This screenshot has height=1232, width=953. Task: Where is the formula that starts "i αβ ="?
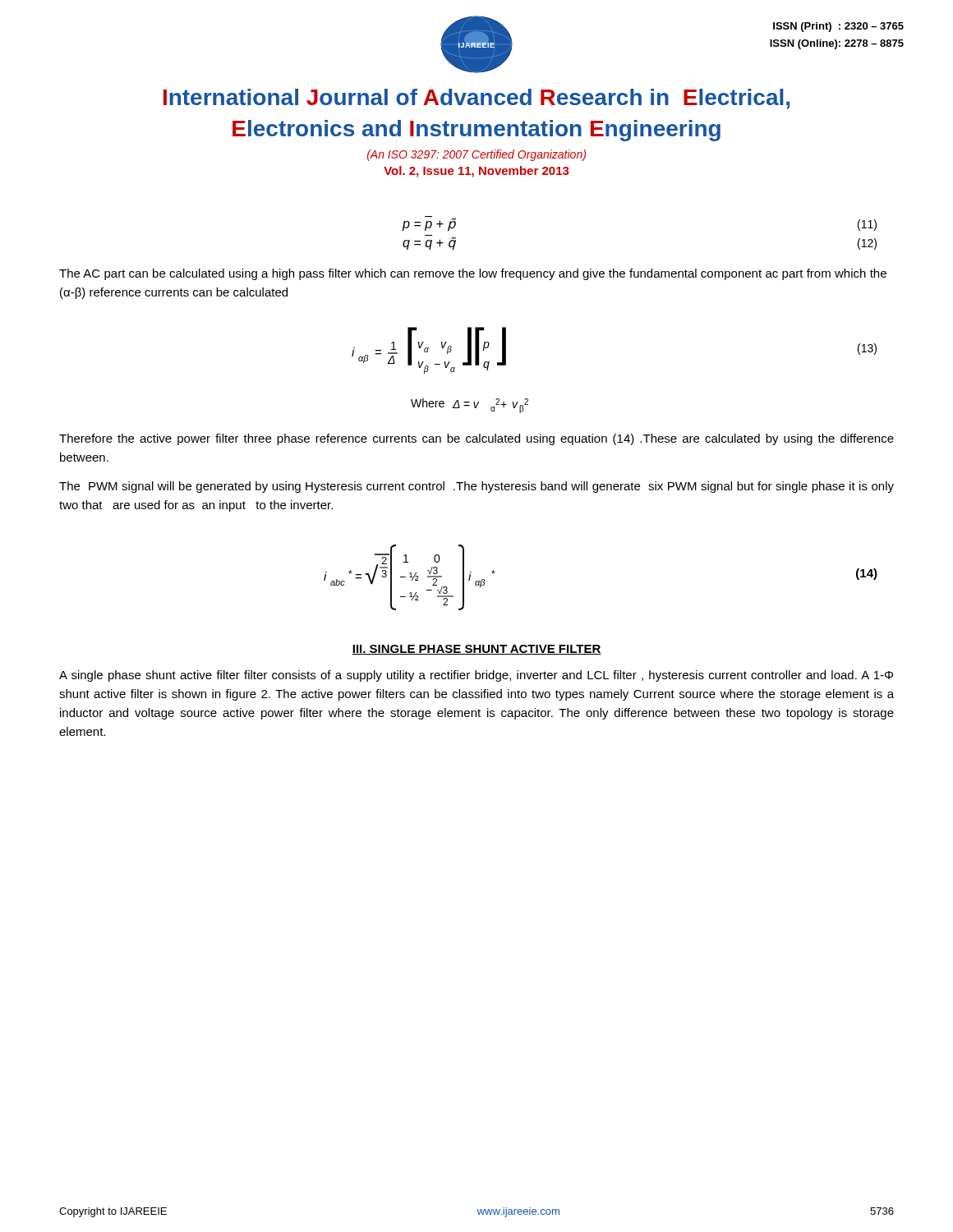click(424, 350)
